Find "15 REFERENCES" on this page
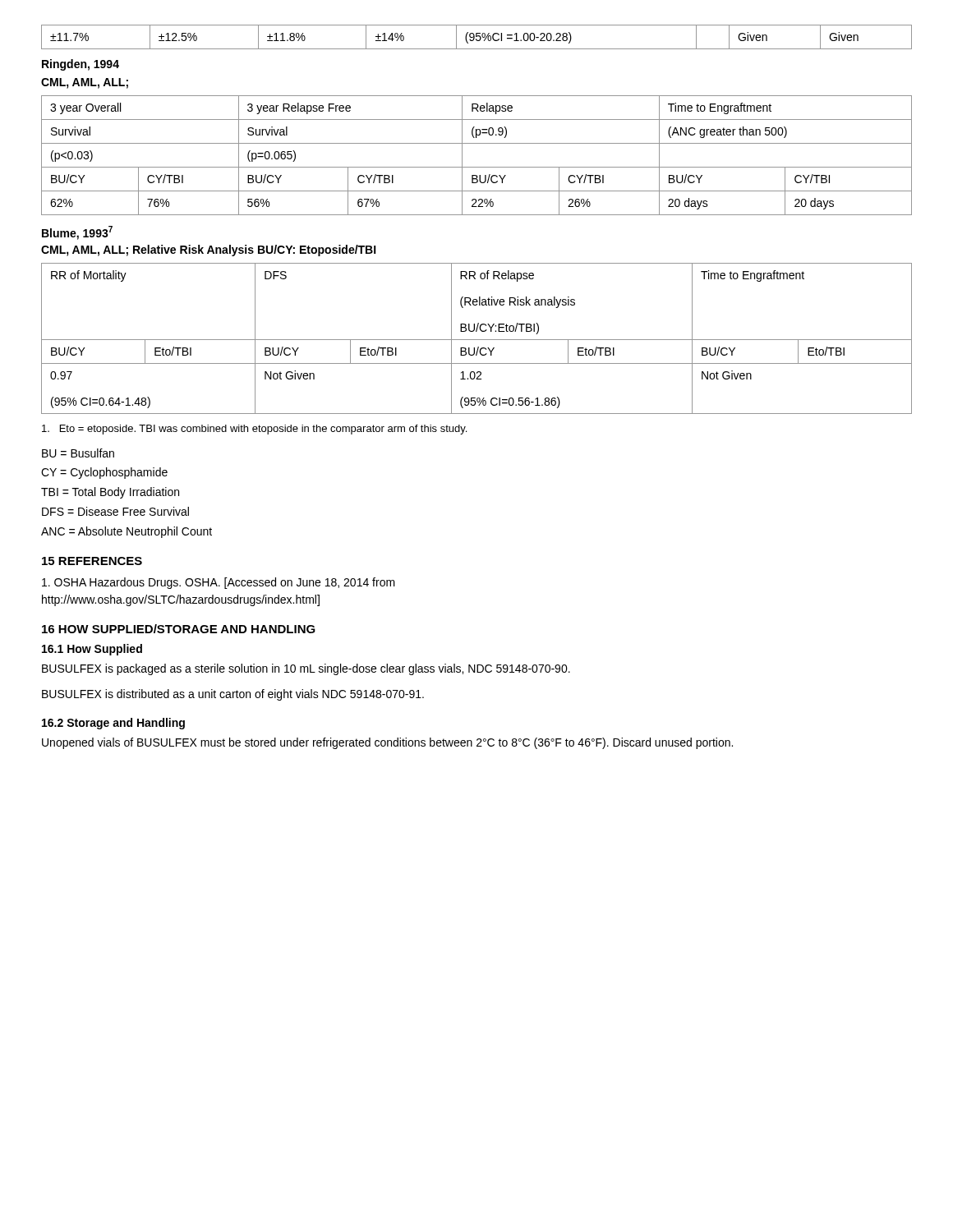The width and height of the screenshot is (953, 1232). 92,560
